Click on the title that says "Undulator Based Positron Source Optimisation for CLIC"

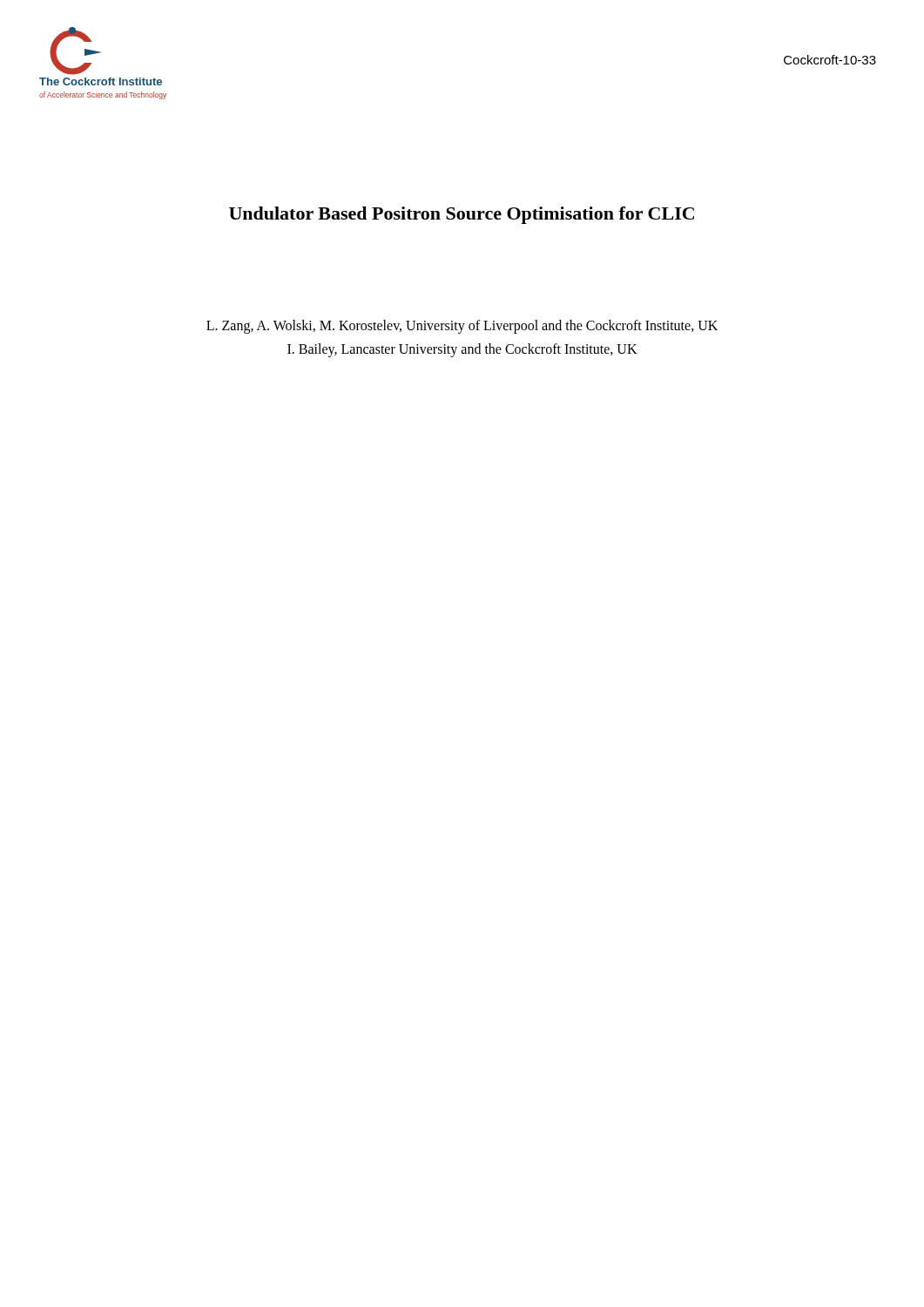462,213
